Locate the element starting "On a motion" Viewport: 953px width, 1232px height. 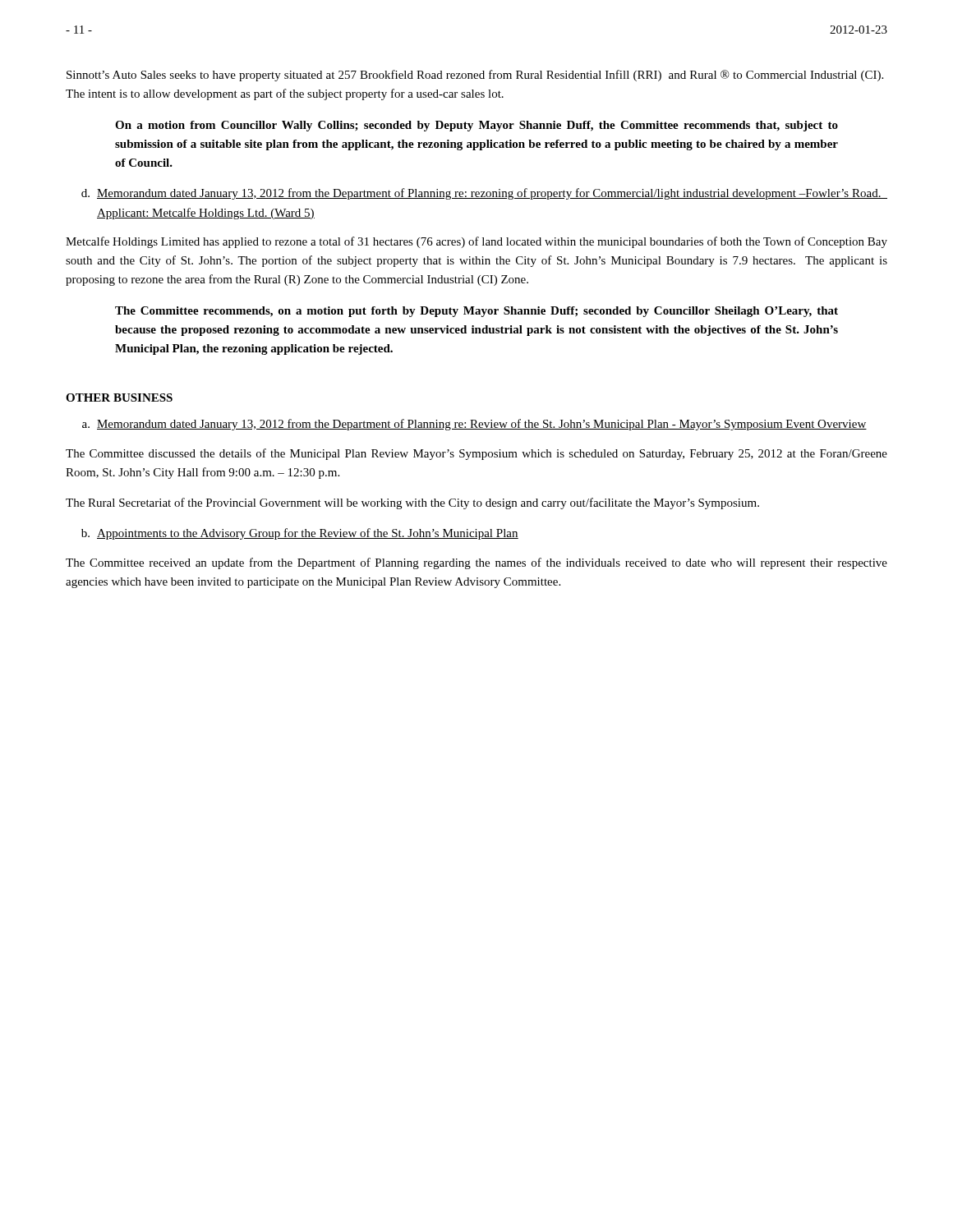[476, 144]
